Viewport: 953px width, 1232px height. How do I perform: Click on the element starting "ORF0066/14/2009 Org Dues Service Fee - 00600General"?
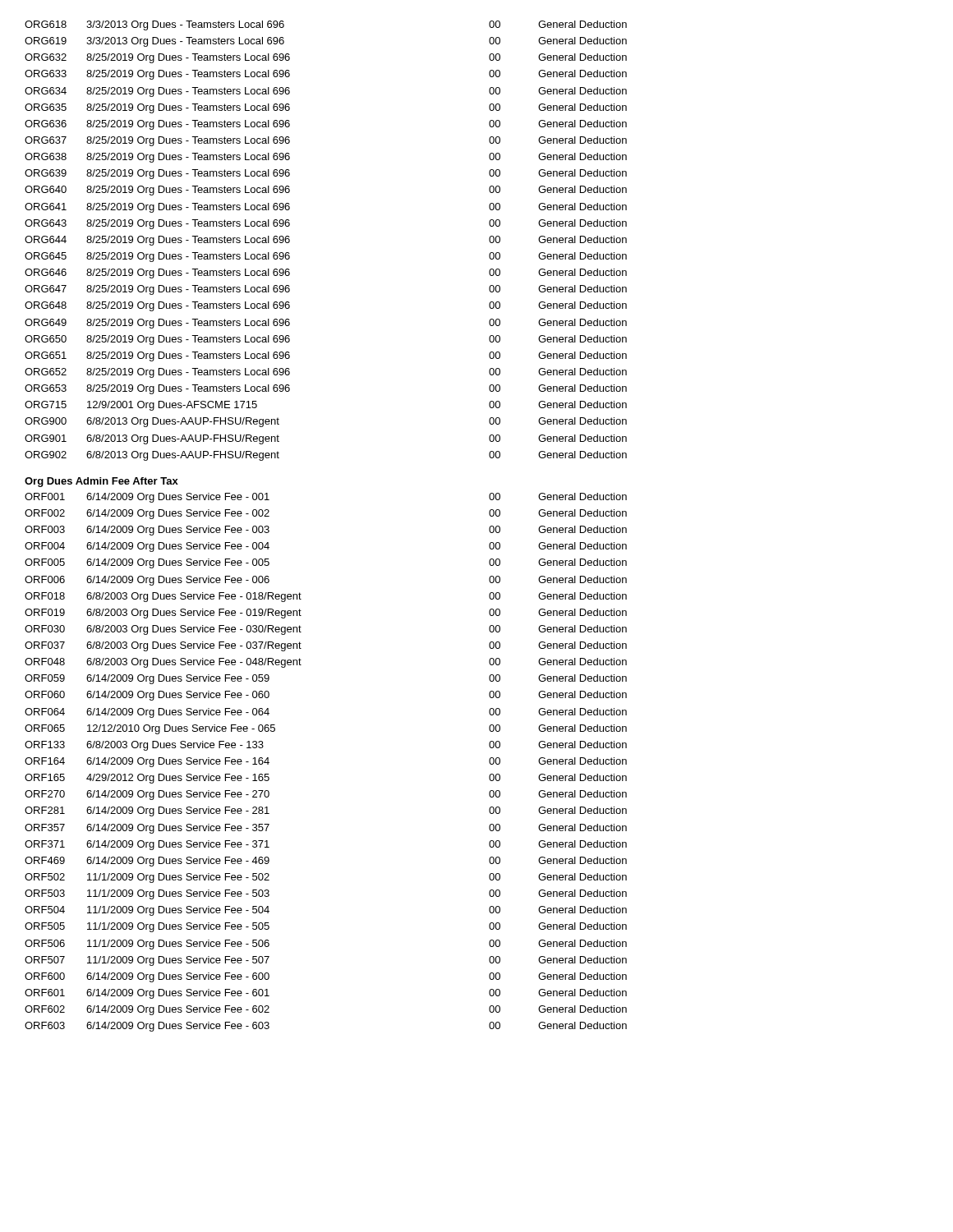click(44, 579)
